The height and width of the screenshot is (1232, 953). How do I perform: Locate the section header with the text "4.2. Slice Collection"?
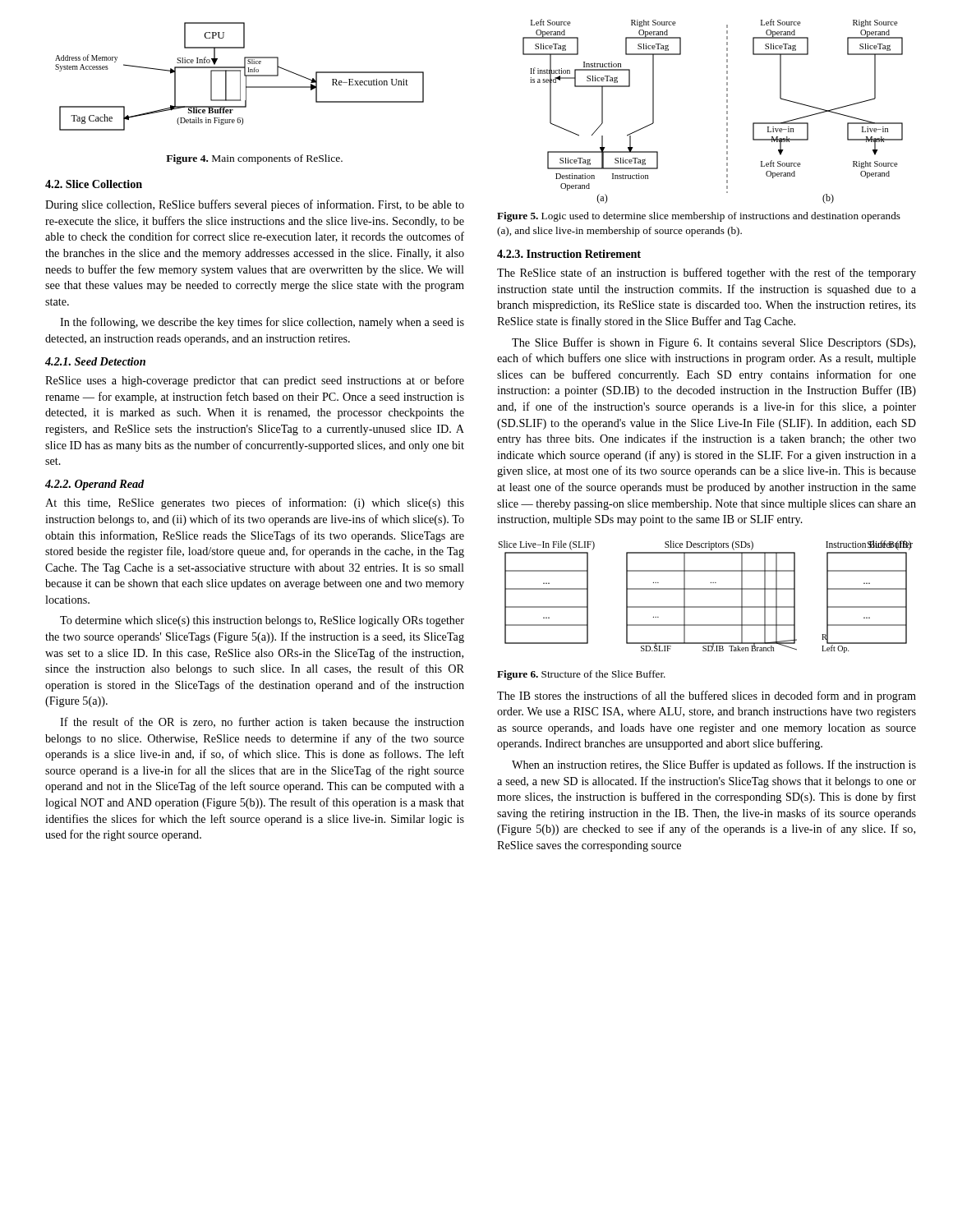tap(94, 184)
